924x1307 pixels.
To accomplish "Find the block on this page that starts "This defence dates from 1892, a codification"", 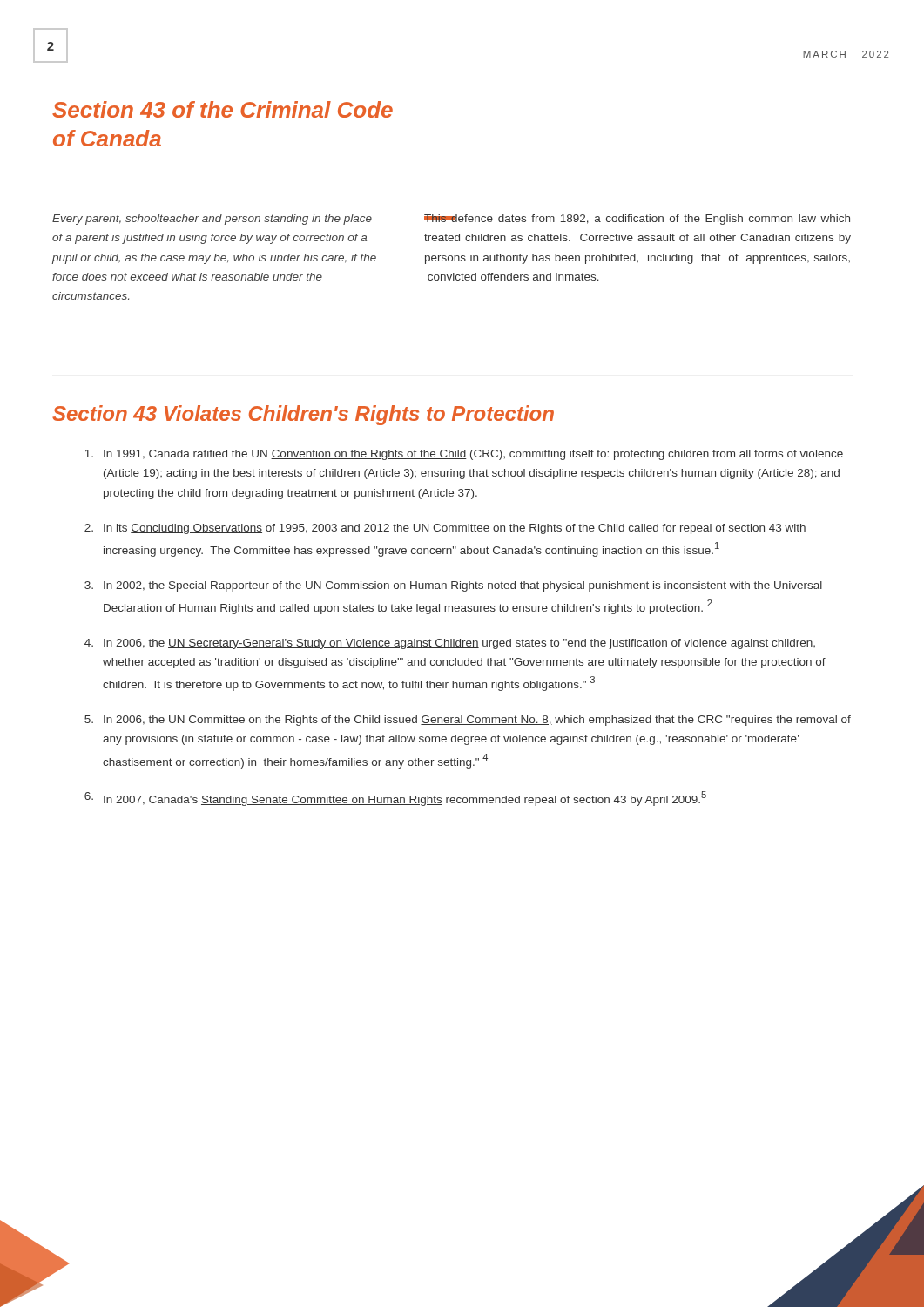I will [x=637, y=248].
